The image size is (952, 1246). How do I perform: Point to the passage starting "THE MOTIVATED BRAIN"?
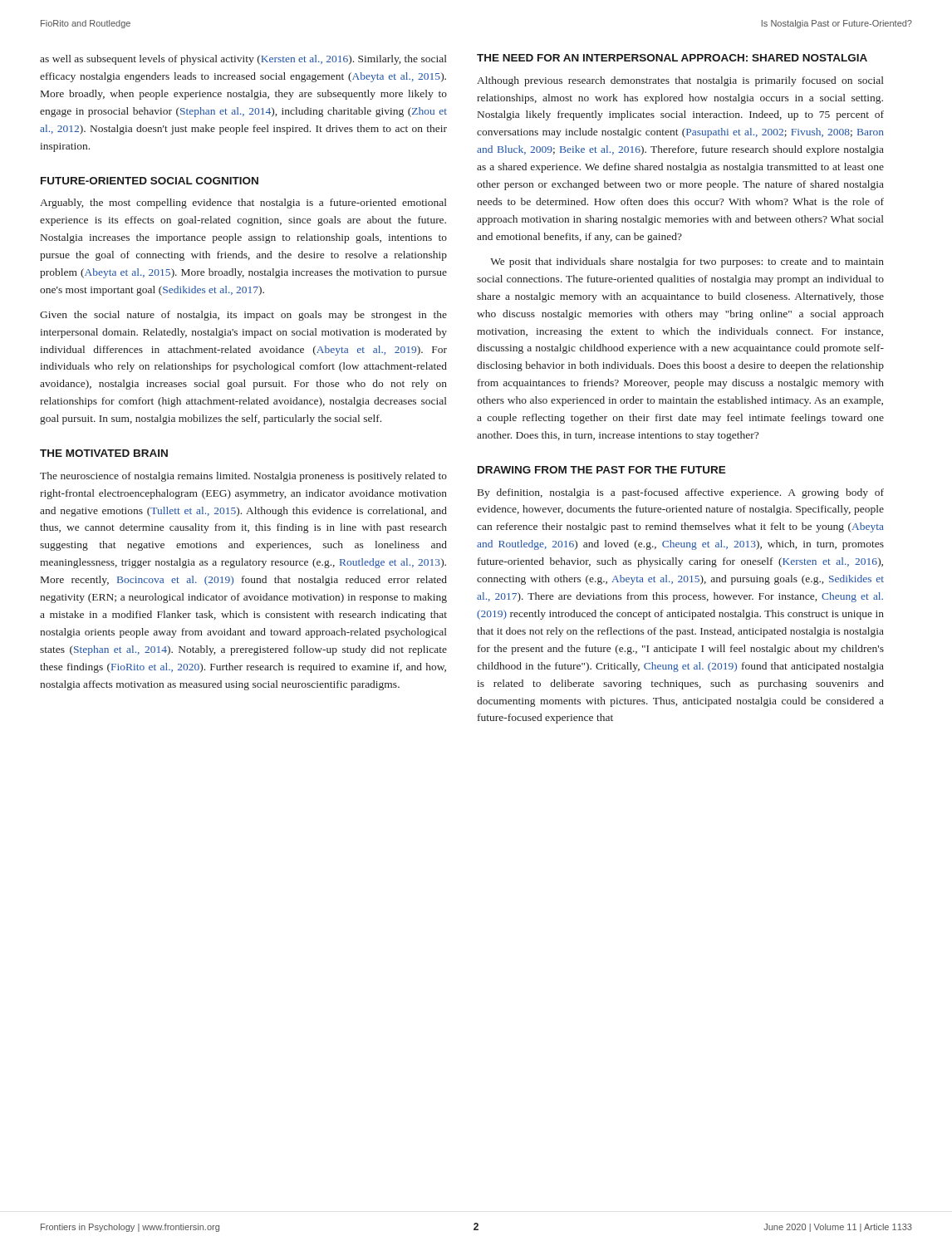pos(104,453)
